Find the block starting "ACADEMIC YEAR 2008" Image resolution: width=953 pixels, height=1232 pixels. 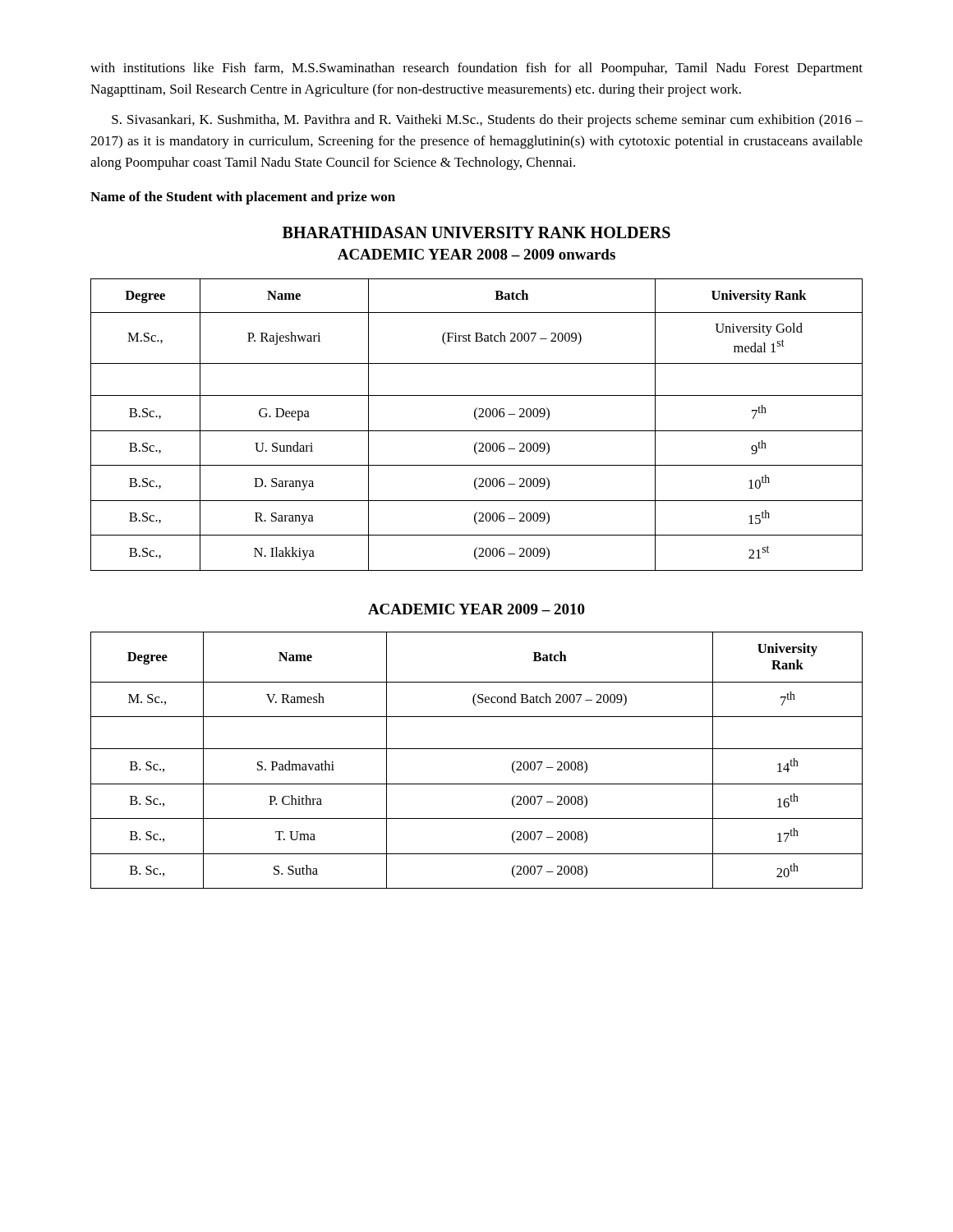point(476,254)
